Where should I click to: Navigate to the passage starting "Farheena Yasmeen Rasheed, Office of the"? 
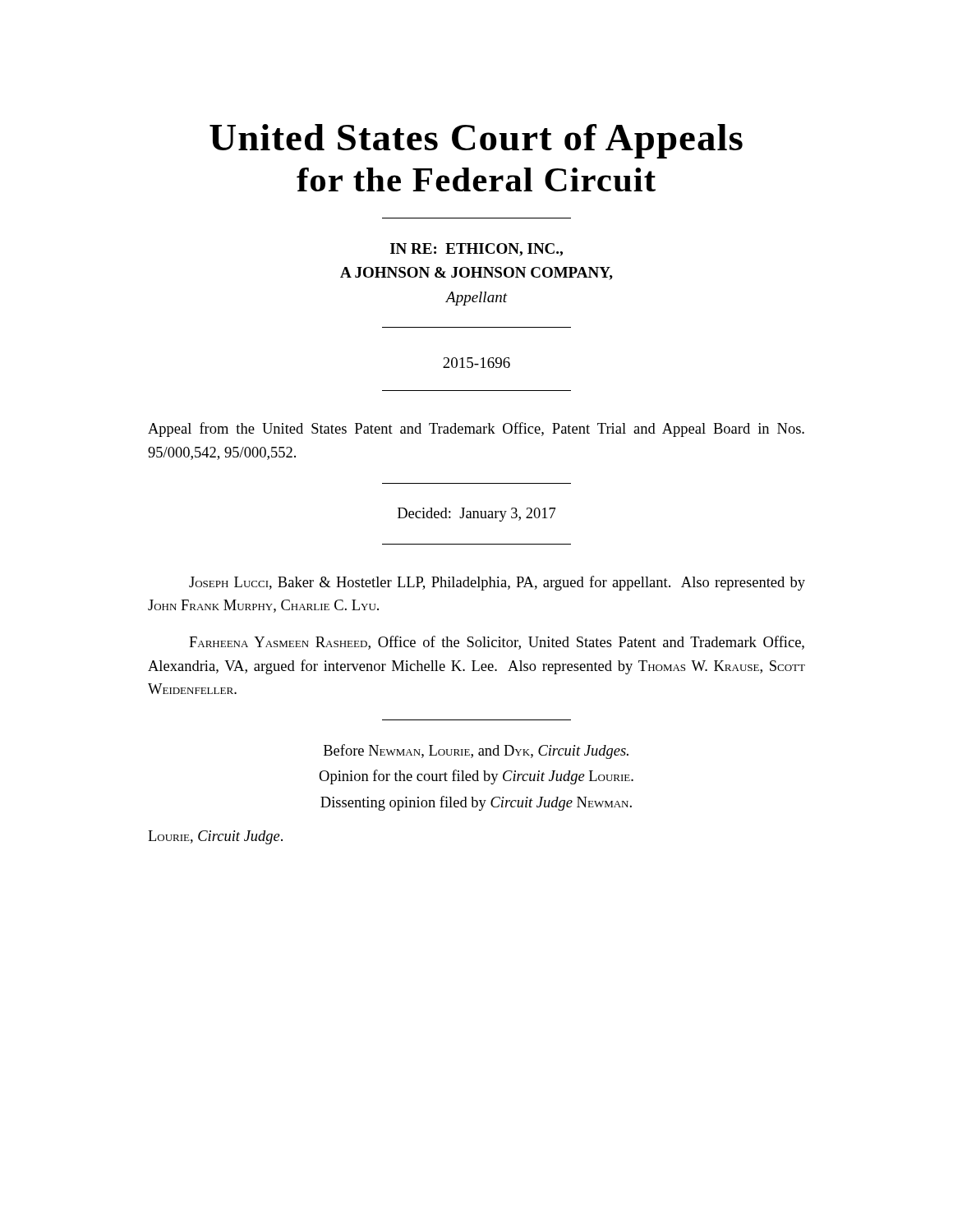point(476,666)
